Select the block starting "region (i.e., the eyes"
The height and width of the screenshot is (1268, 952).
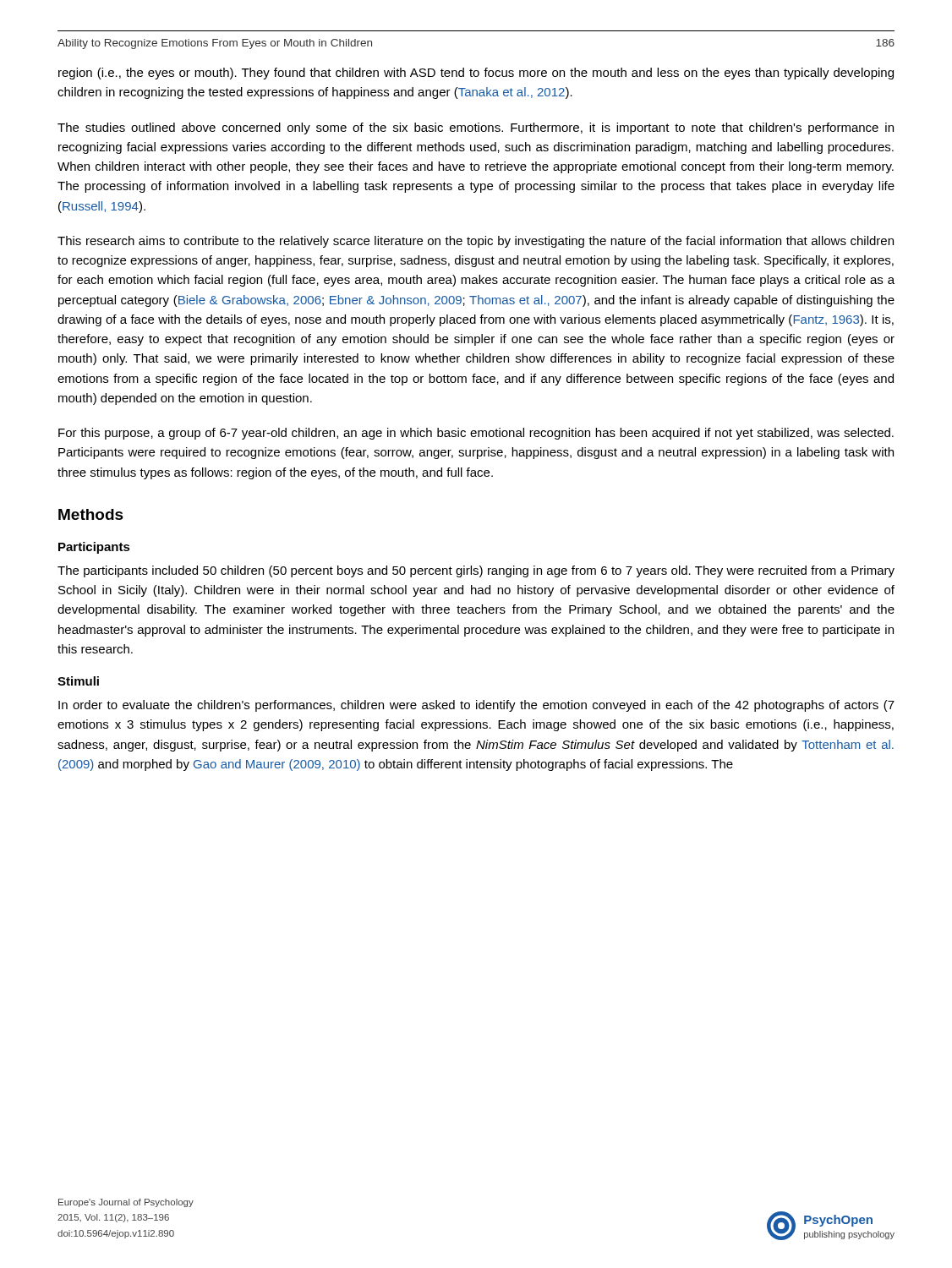pos(476,82)
